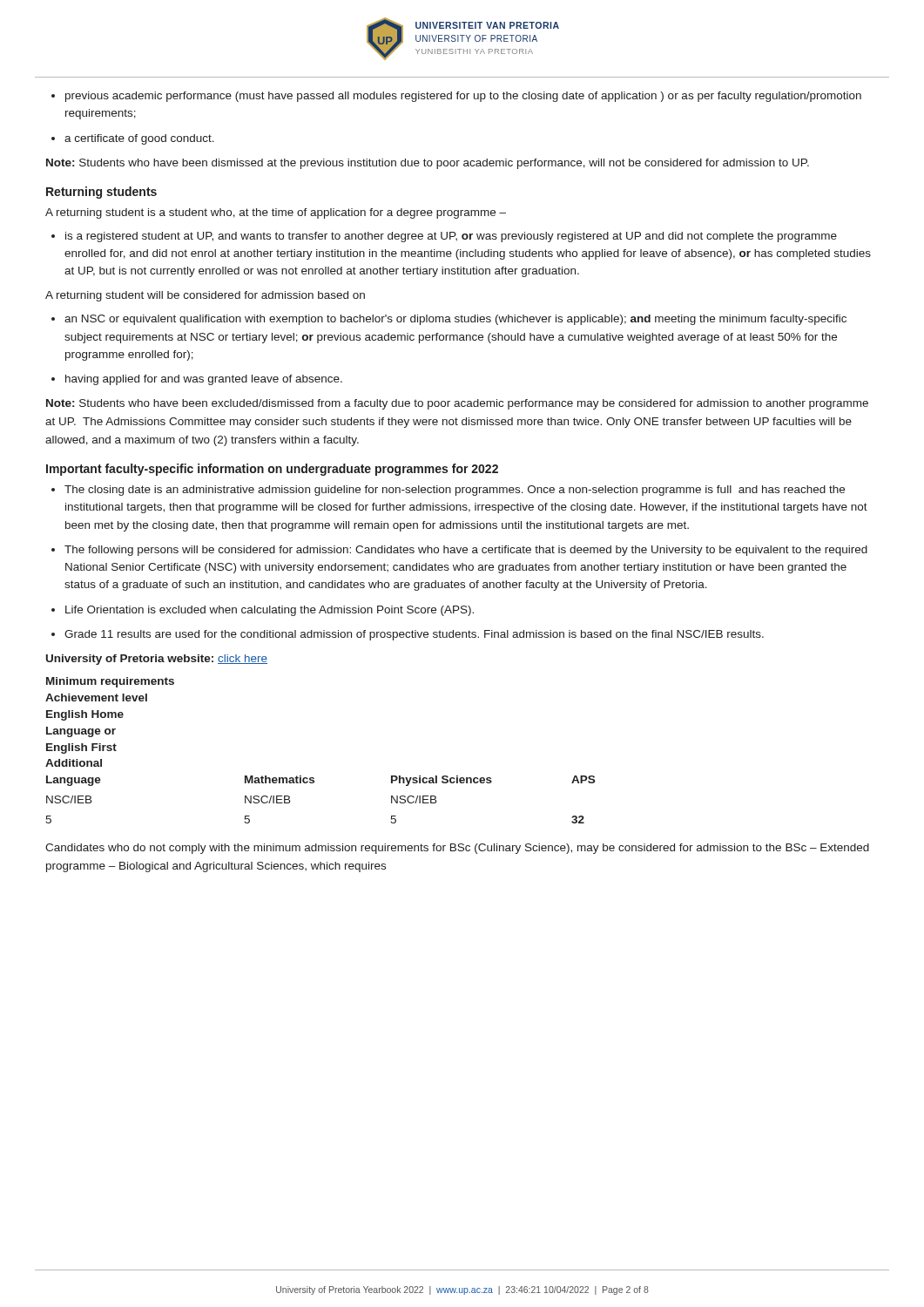Select the text starting "a certificate of good"
This screenshot has width=924, height=1307.
pos(133,139)
